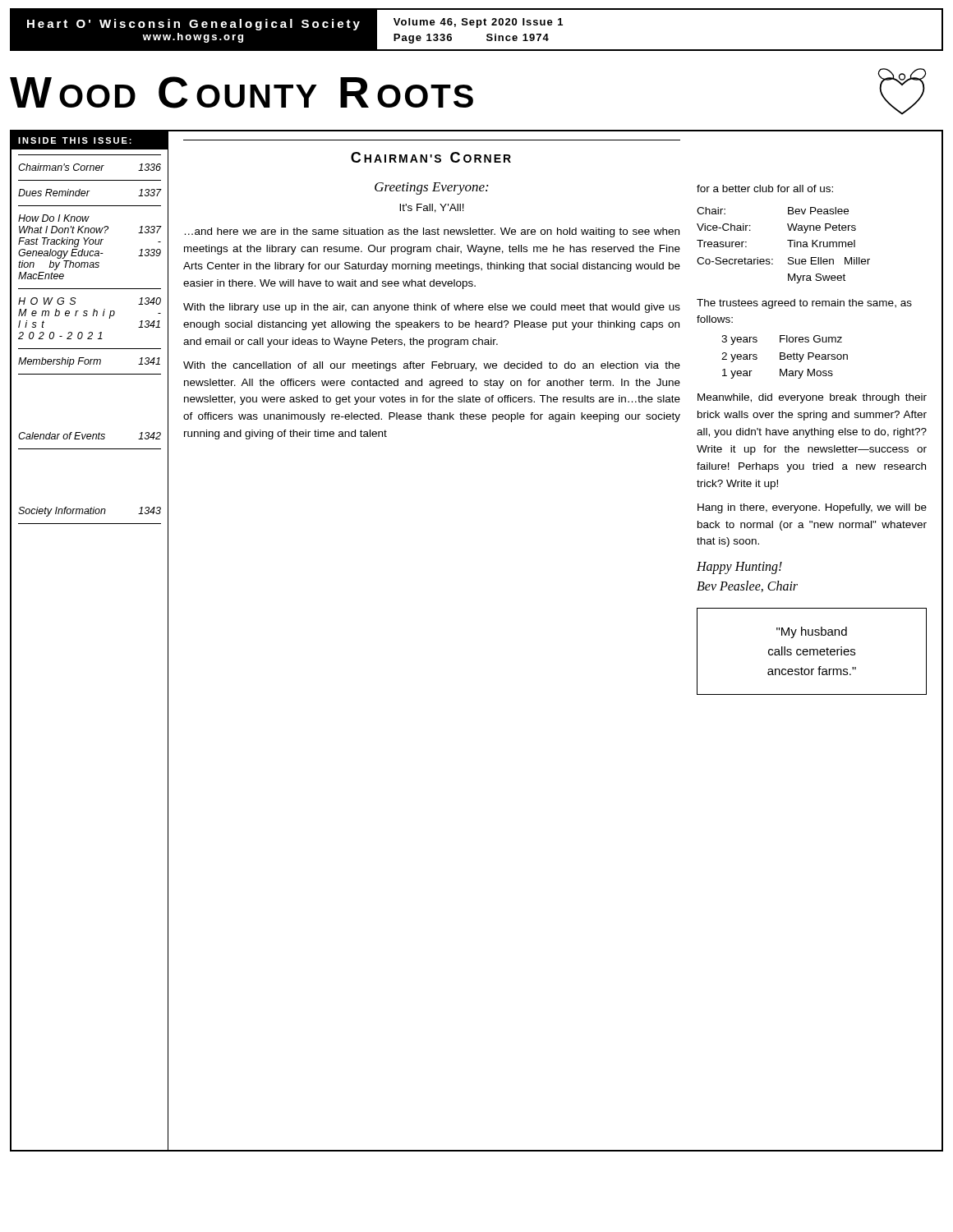Point to "Chairman's Corner 1336"
The image size is (953, 1232).
click(x=90, y=168)
